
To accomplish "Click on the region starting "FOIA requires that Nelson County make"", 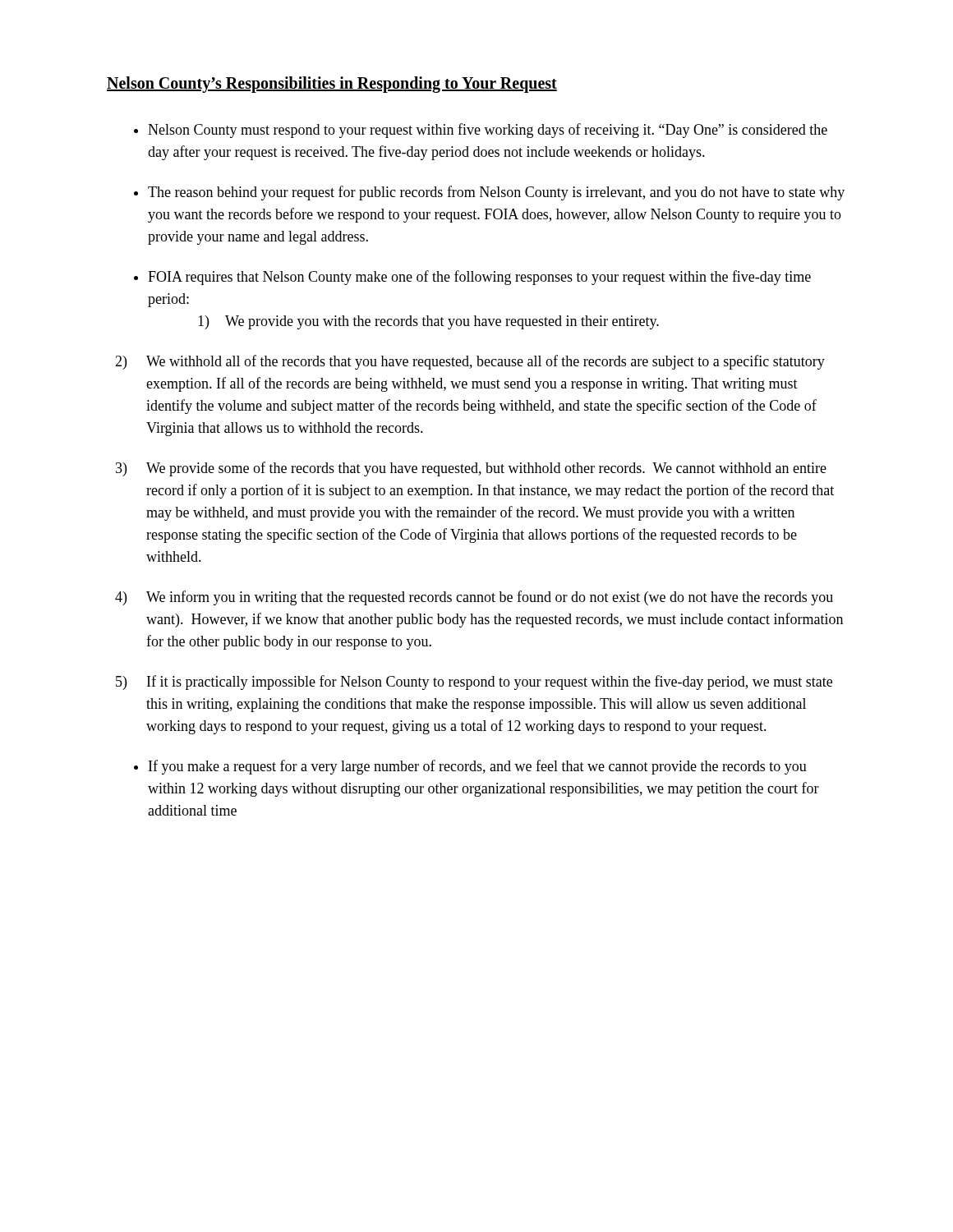I will (x=479, y=278).
